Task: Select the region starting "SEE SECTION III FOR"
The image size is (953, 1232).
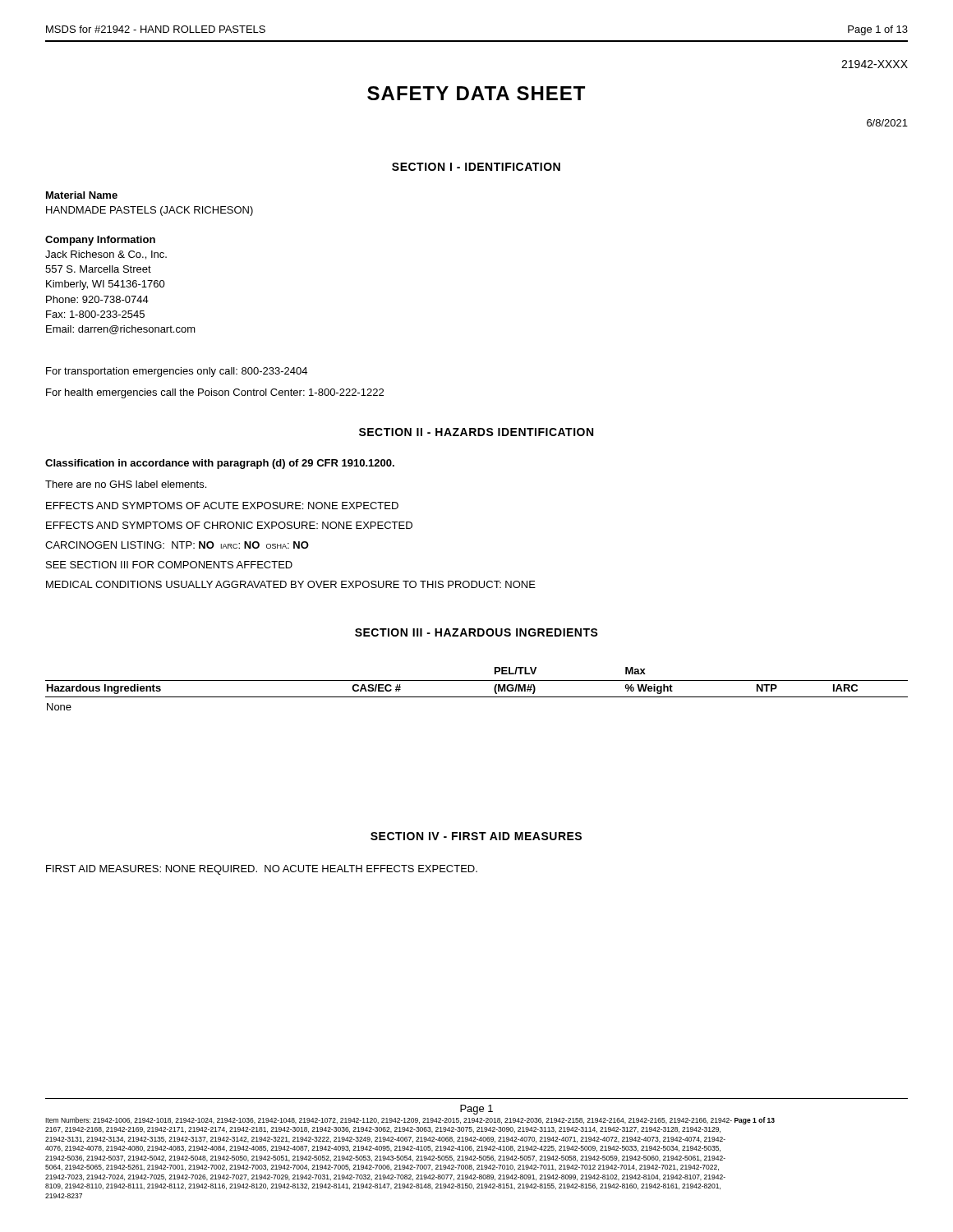Action: pyautogui.click(x=169, y=565)
